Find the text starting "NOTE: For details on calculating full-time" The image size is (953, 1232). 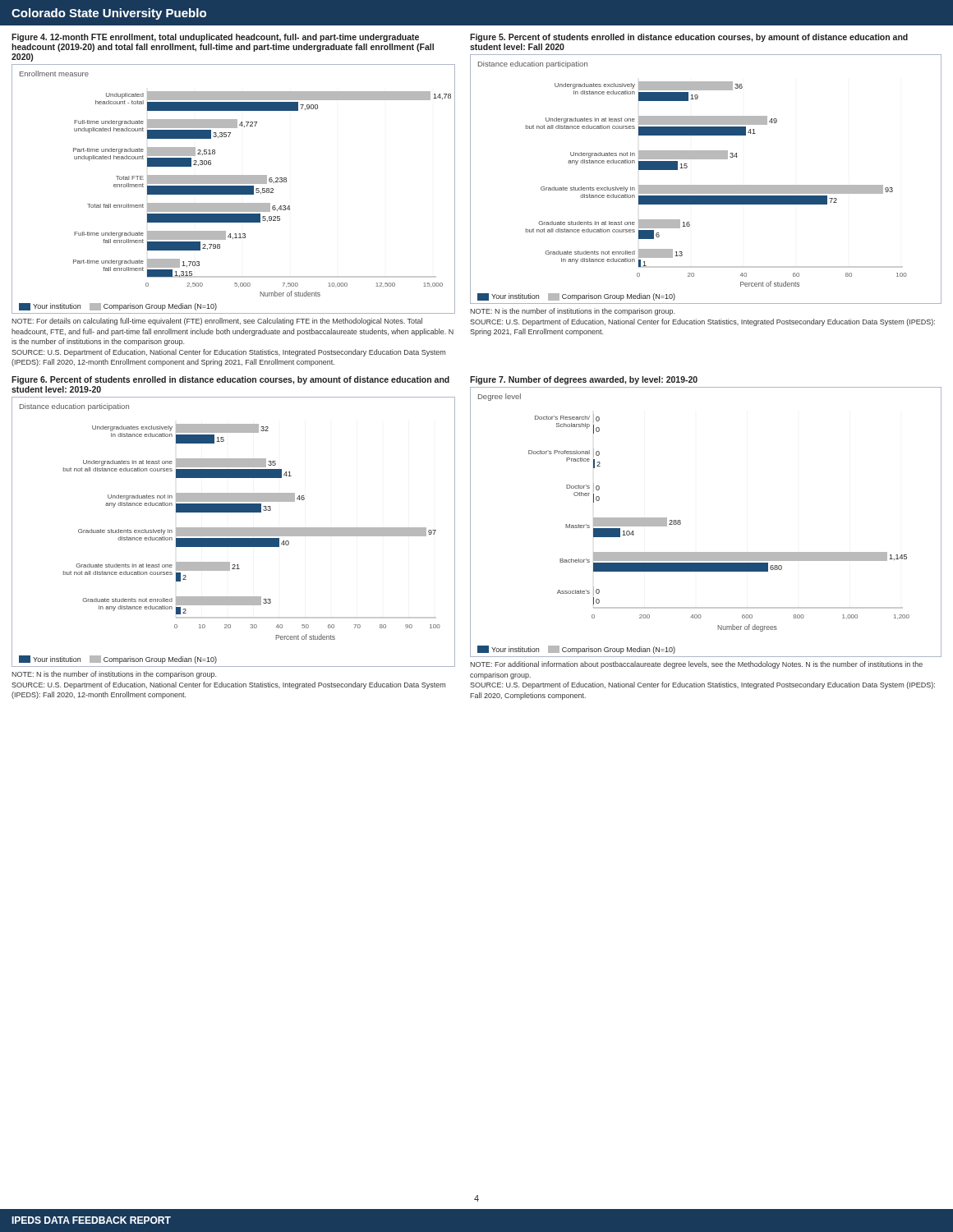coord(233,342)
